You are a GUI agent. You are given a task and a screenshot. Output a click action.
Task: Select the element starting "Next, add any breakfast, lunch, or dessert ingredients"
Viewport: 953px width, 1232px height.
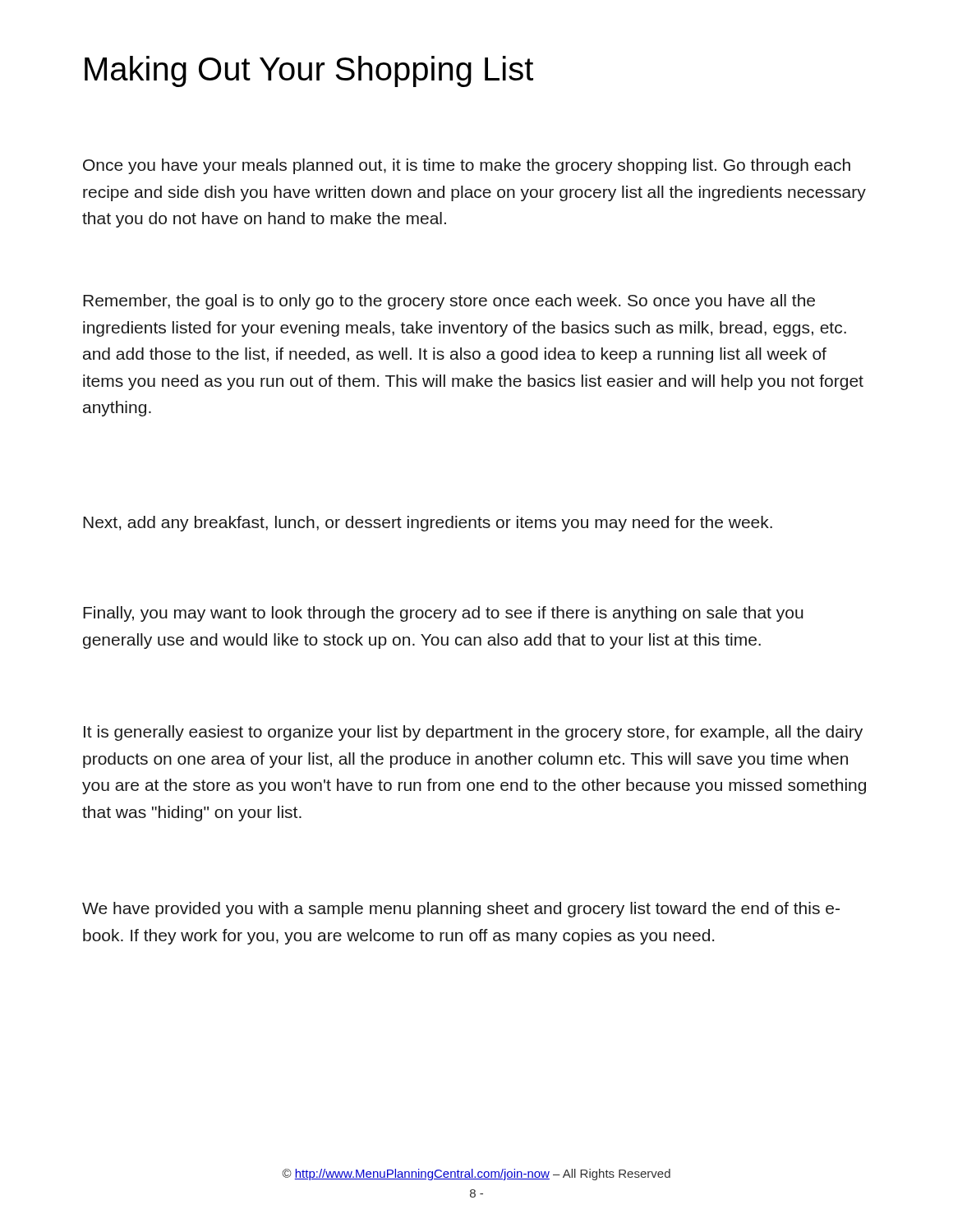point(428,522)
